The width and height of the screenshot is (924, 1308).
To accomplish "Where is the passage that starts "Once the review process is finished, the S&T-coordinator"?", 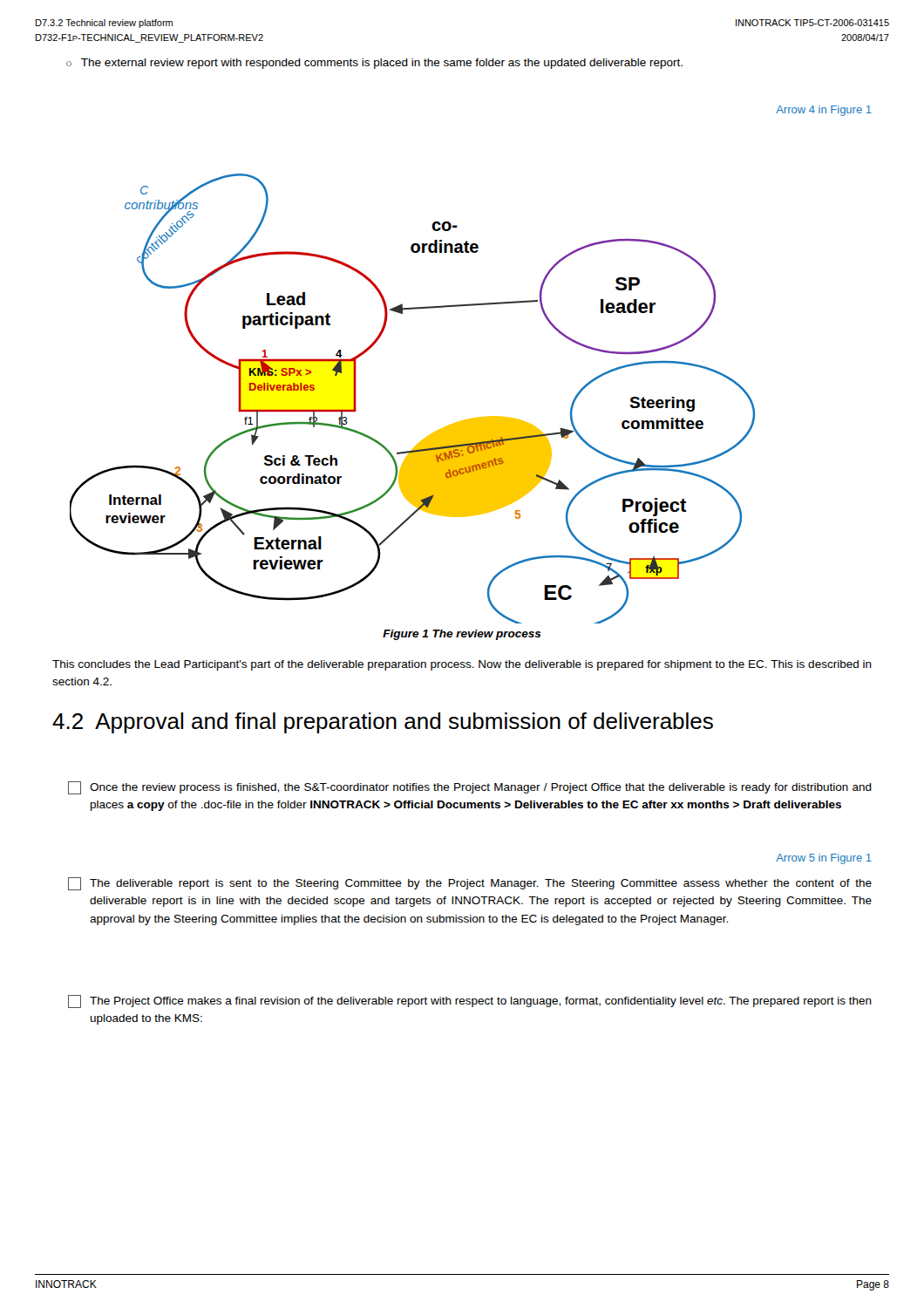I will 470,796.
